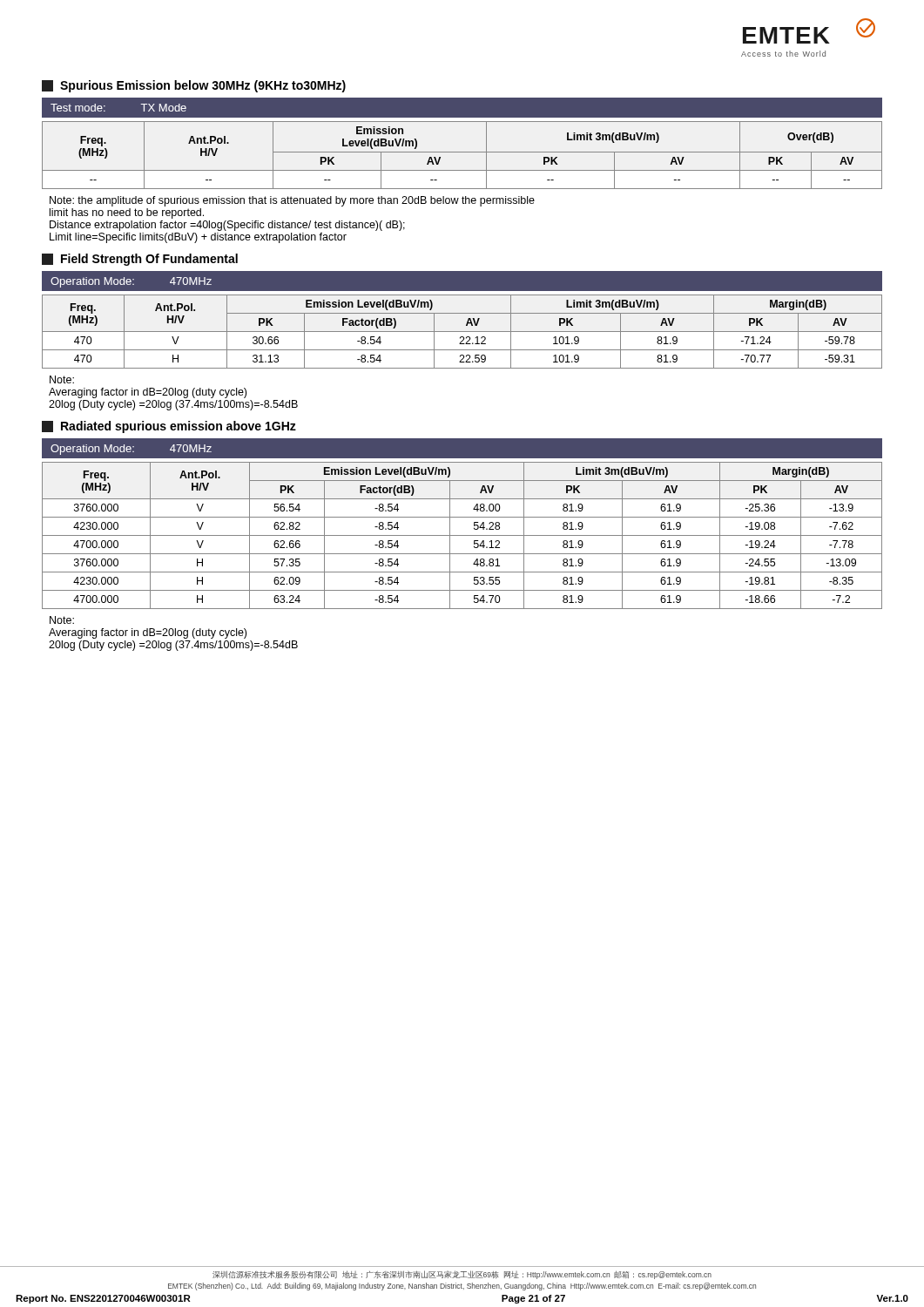
Task: Click on the passage starting "Radiated spurious emission above"
Action: [x=169, y=426]
